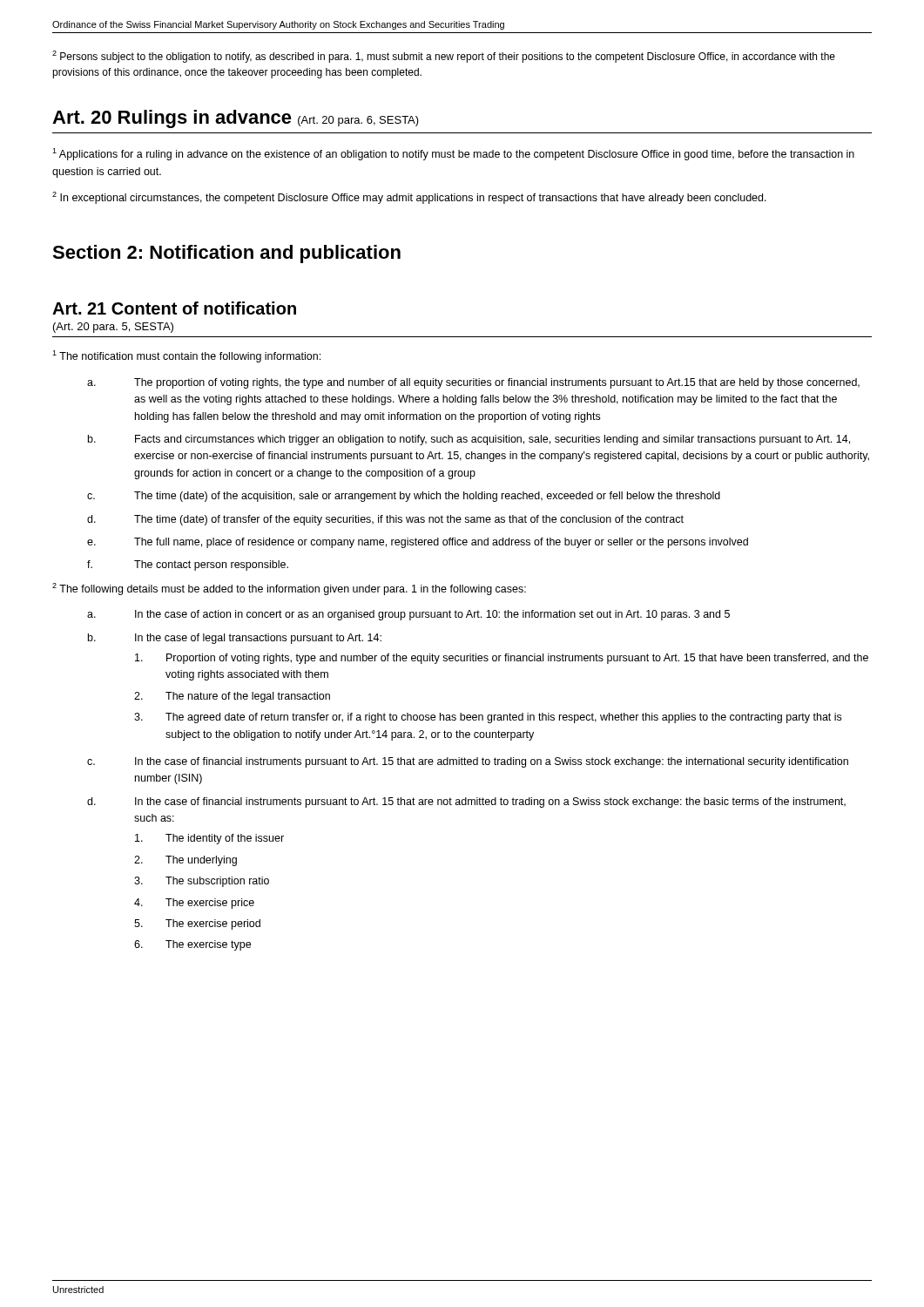Locate the text starting "2 In exceptional circumstances, the competent Disclosure Office"
Screen dimensions: 1307x924
click(x=410, y=197)
